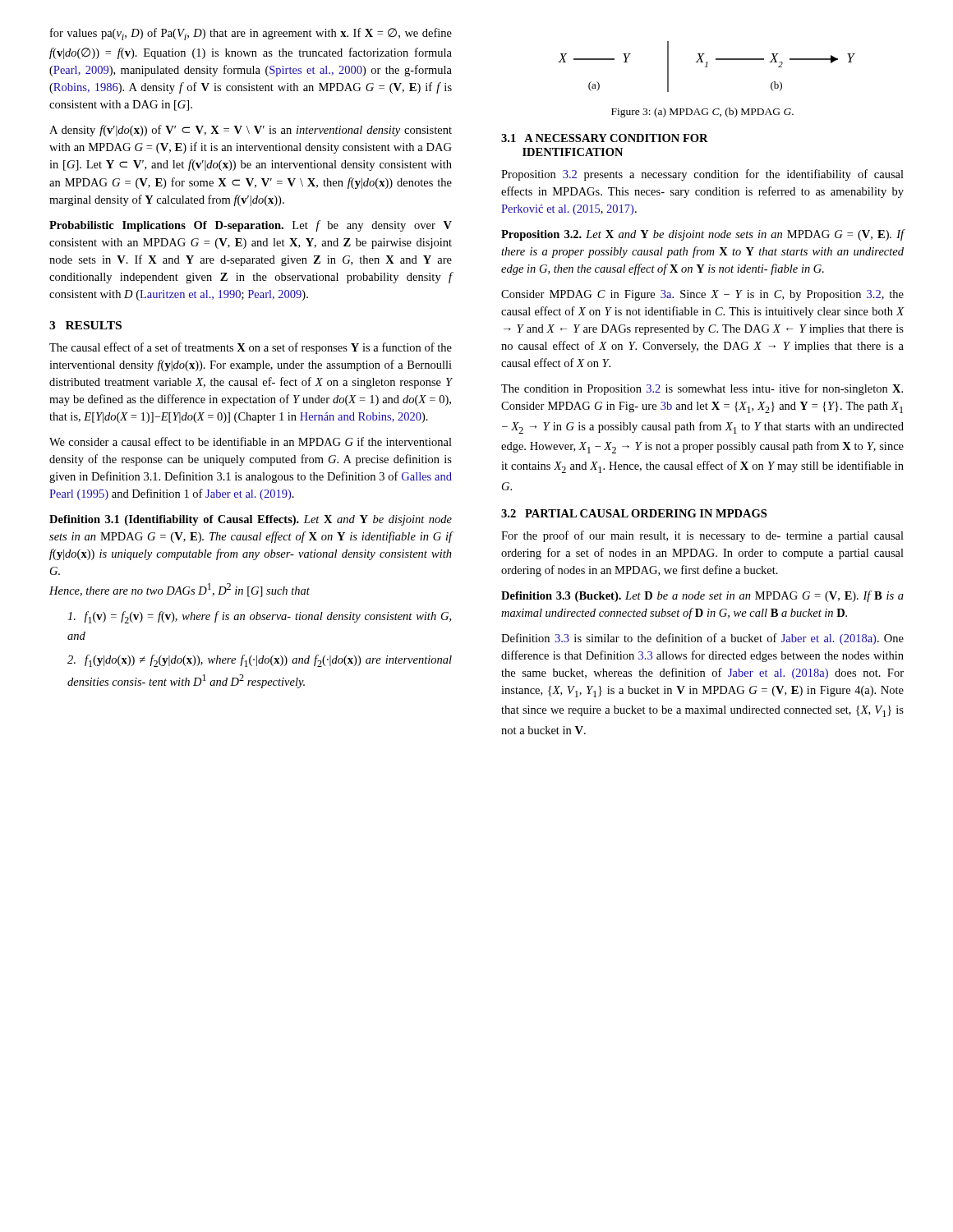Locate the block of text that opens with "For the proof of"
953x1232 pixels.
point(702,553)
